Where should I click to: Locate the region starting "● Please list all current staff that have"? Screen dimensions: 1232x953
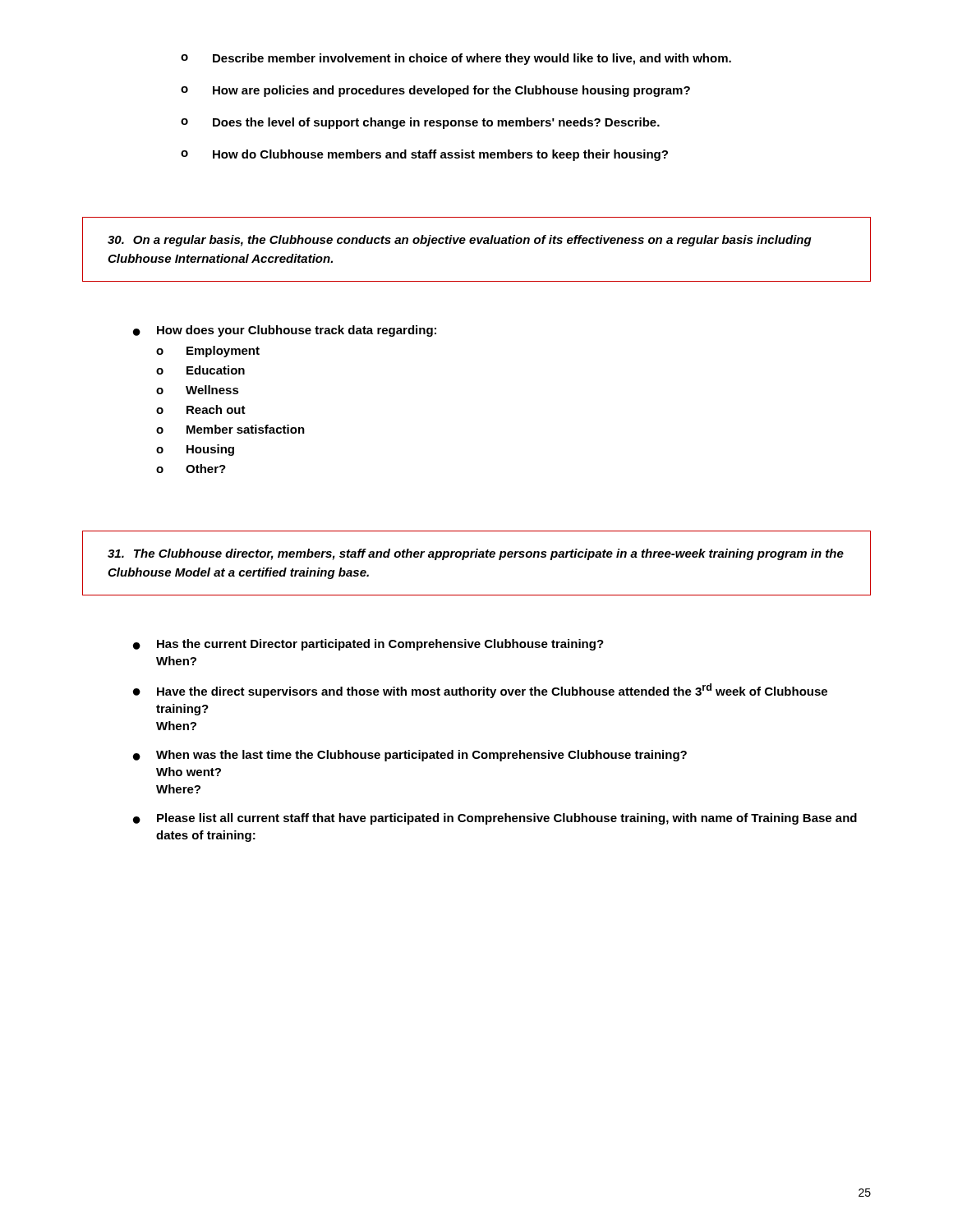pyautogui.click(x=501, y=826)
